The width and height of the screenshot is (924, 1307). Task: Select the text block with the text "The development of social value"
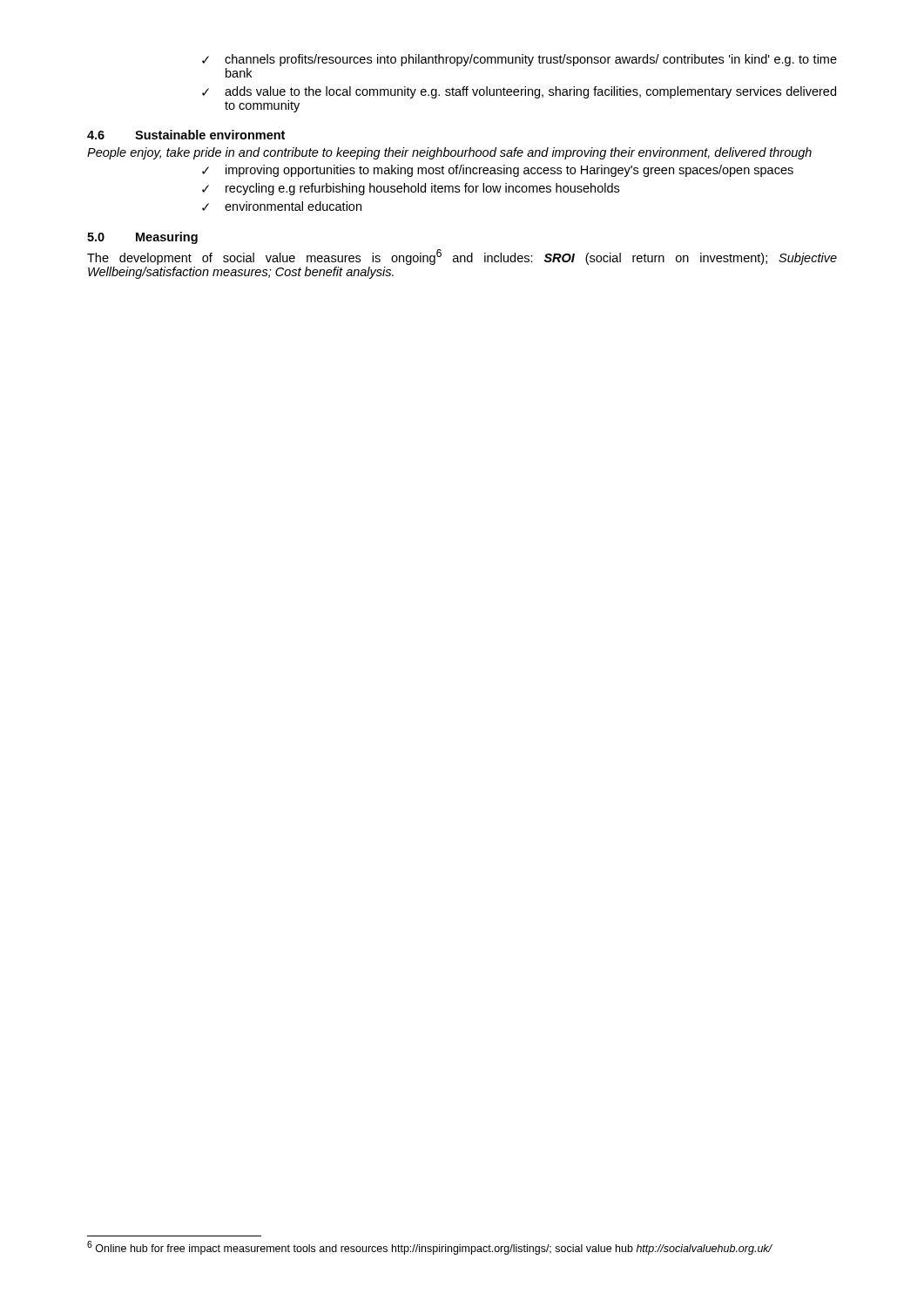[462, 263]
